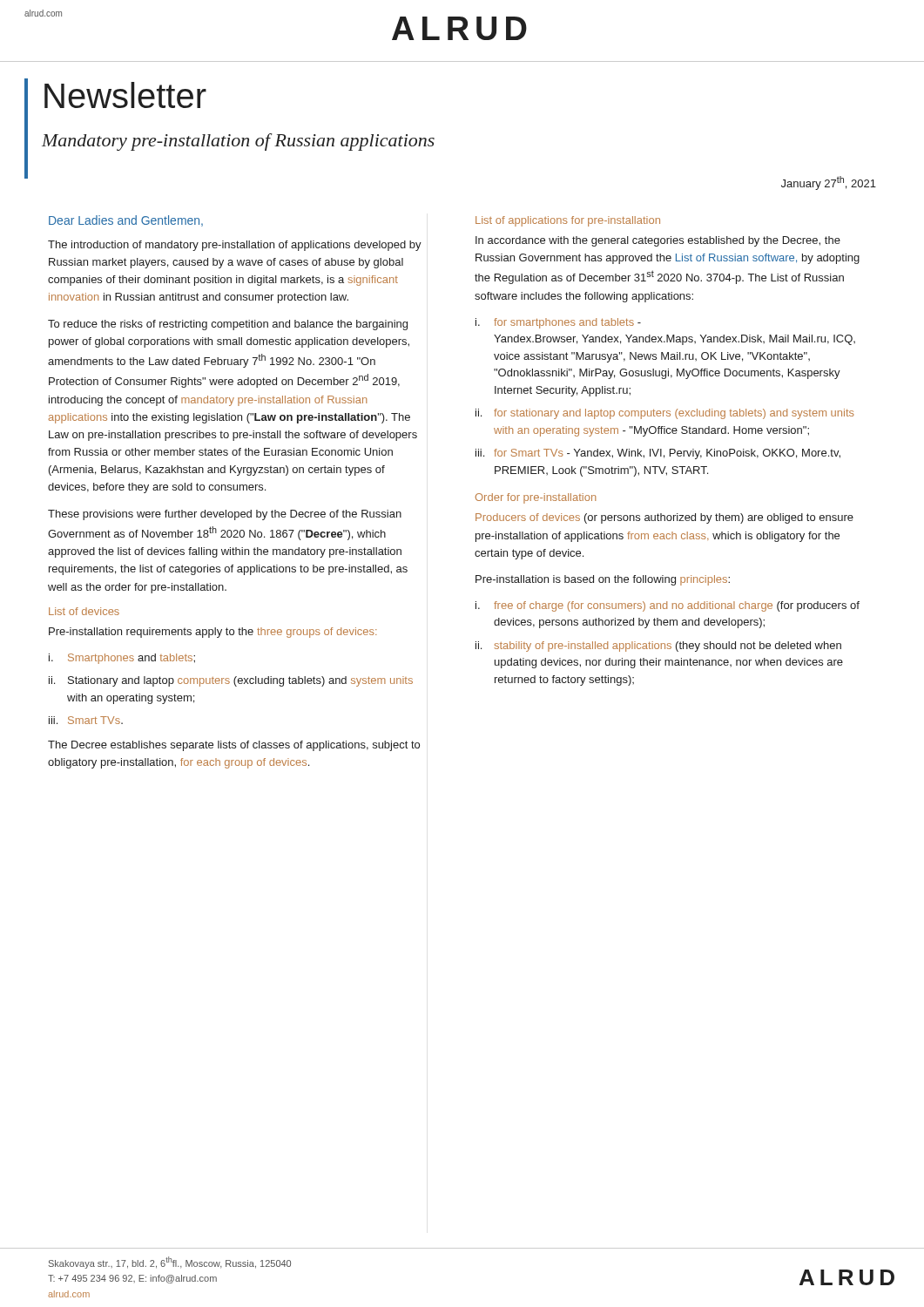Point to the text block starting "The Decree establishes separate lists of classes"

point(234,753)
